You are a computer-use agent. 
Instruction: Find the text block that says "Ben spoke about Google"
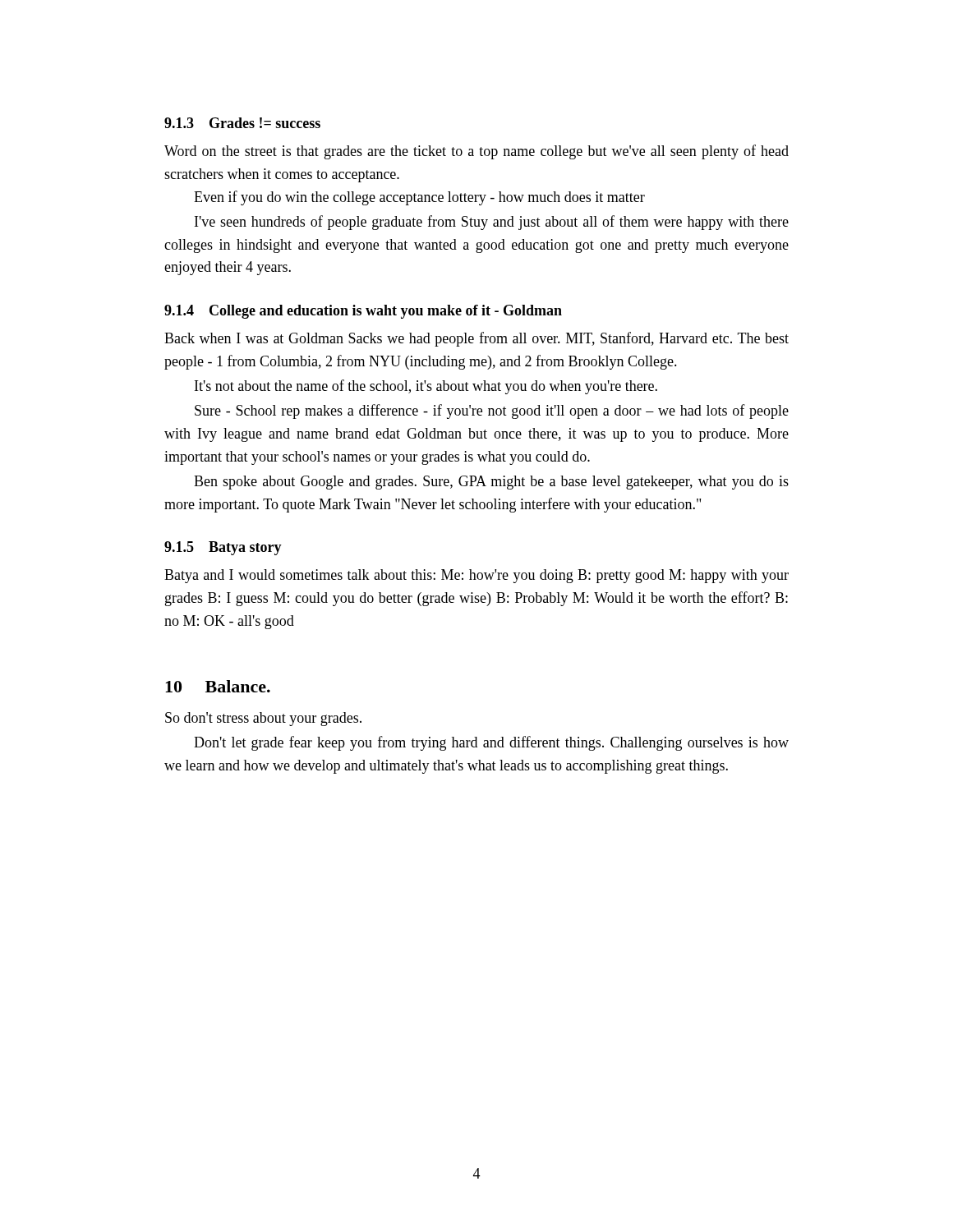(476, 493)
